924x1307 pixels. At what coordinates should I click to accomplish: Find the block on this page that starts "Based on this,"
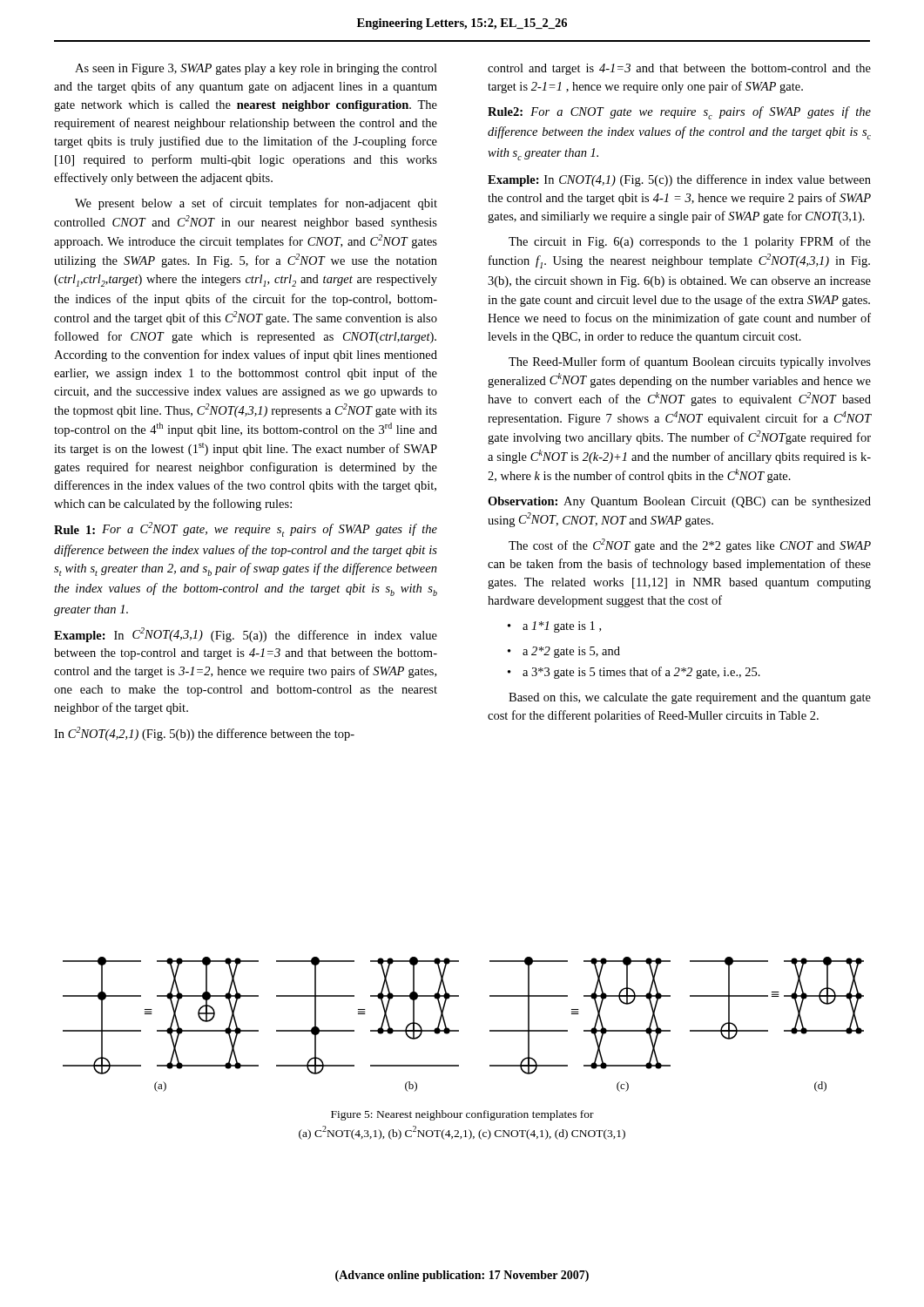pos(679,707)
